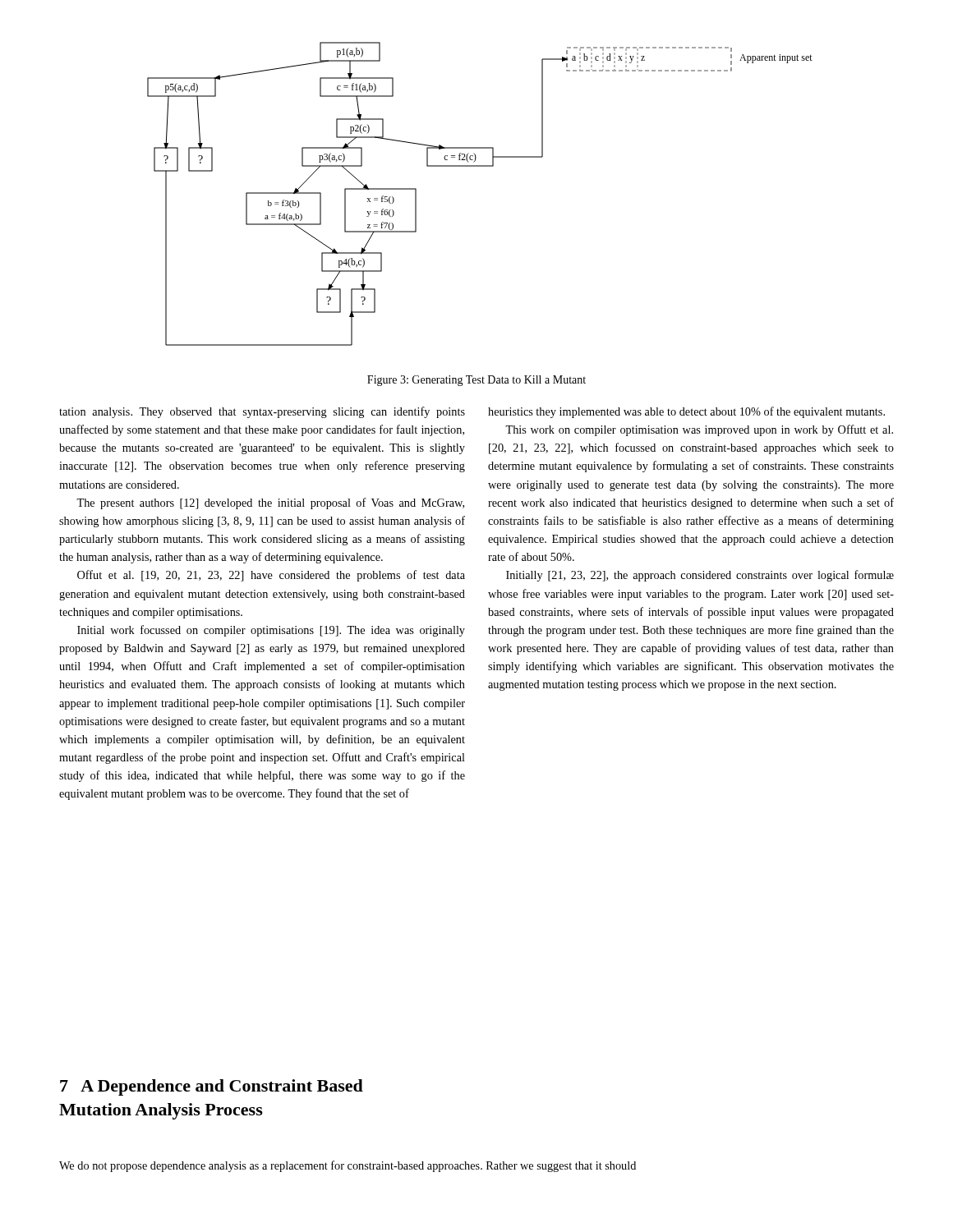Select the block starting "heuristics they implemented was able"

pos(691,548)
